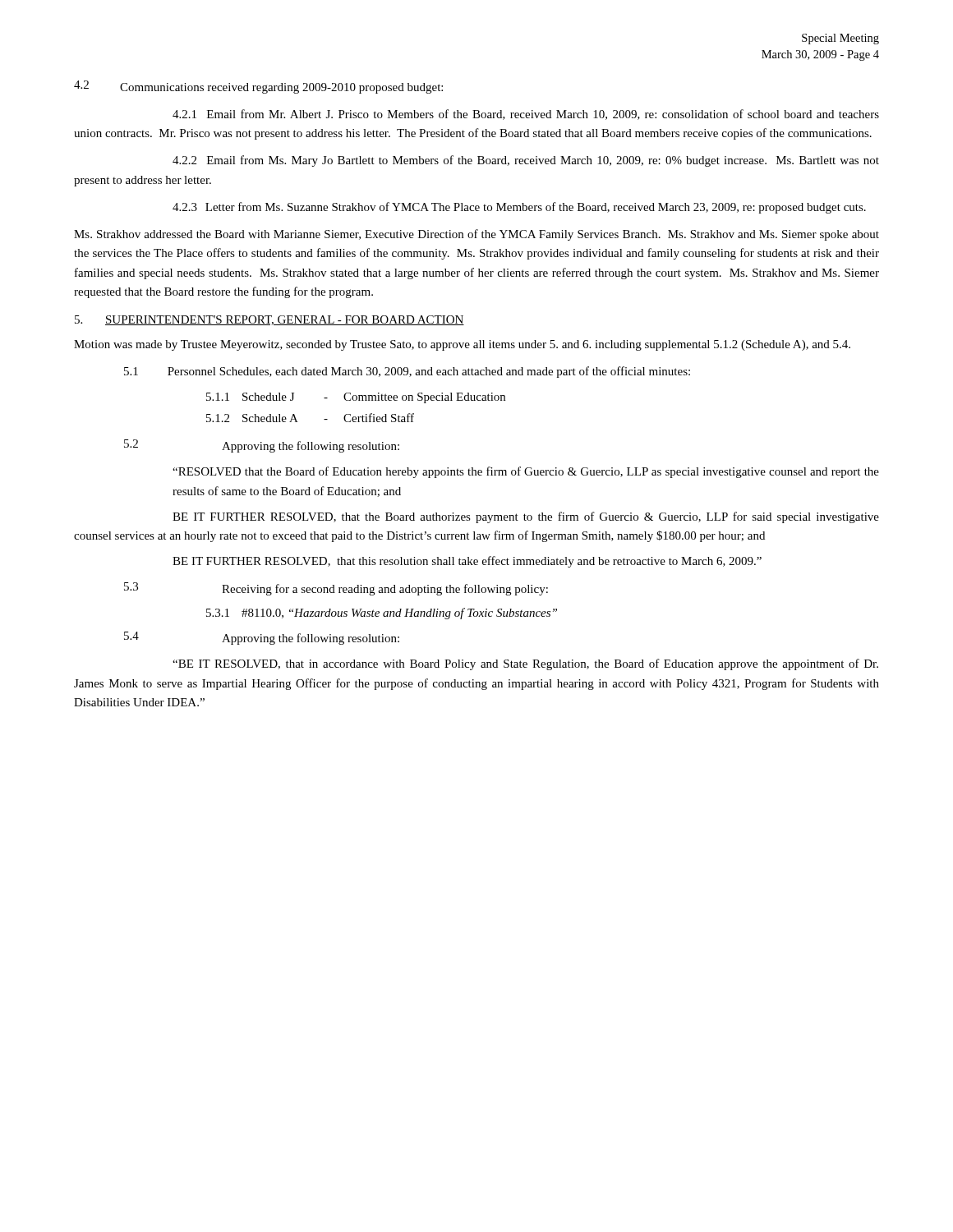The image size is (953, 1232).
Task: Locate the text block that reads "“RESOLVED that the"
Action: 526,481
